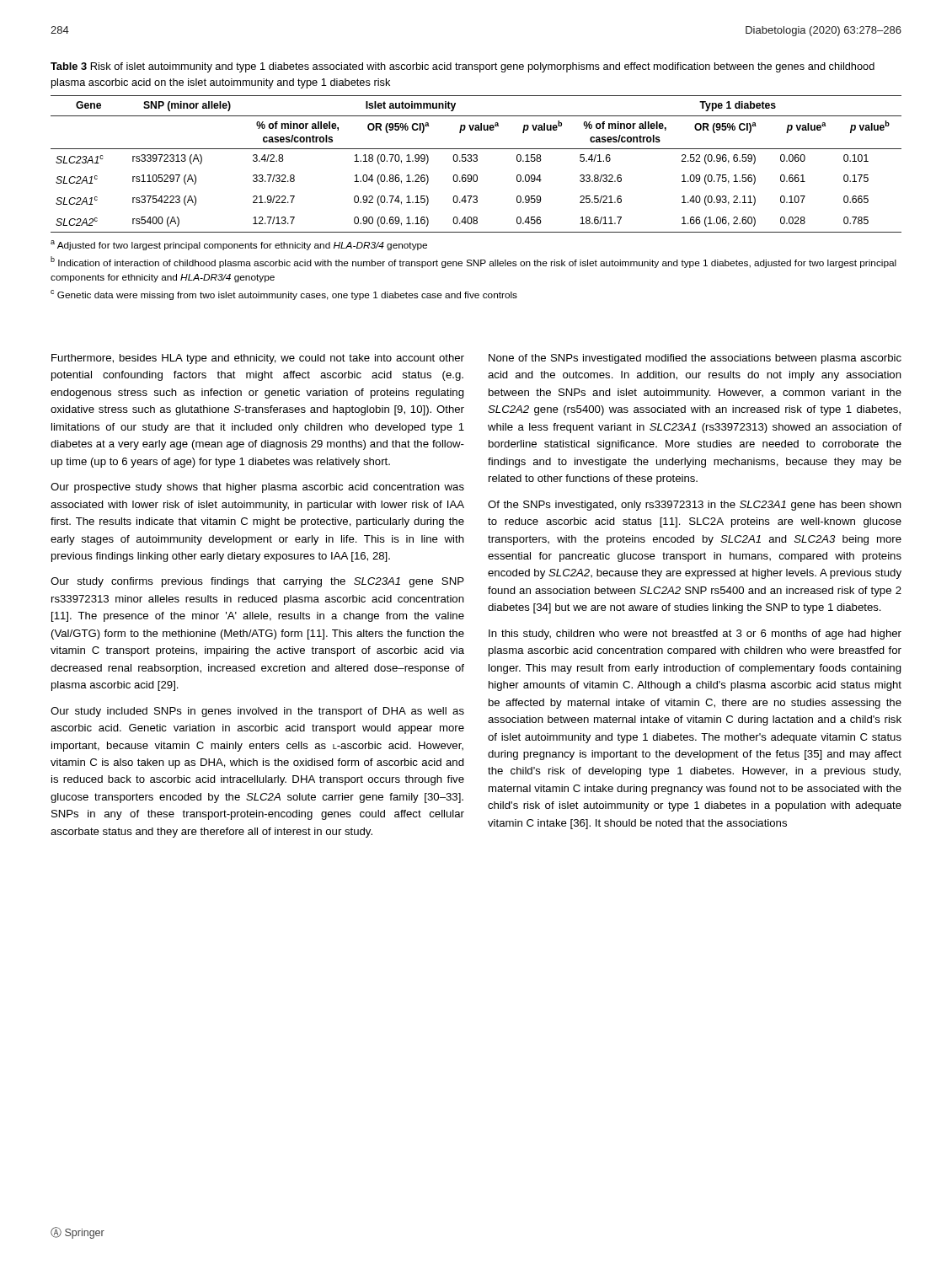Locate the block of text that opens with "c Genetic data were missing"

[476, 295]
